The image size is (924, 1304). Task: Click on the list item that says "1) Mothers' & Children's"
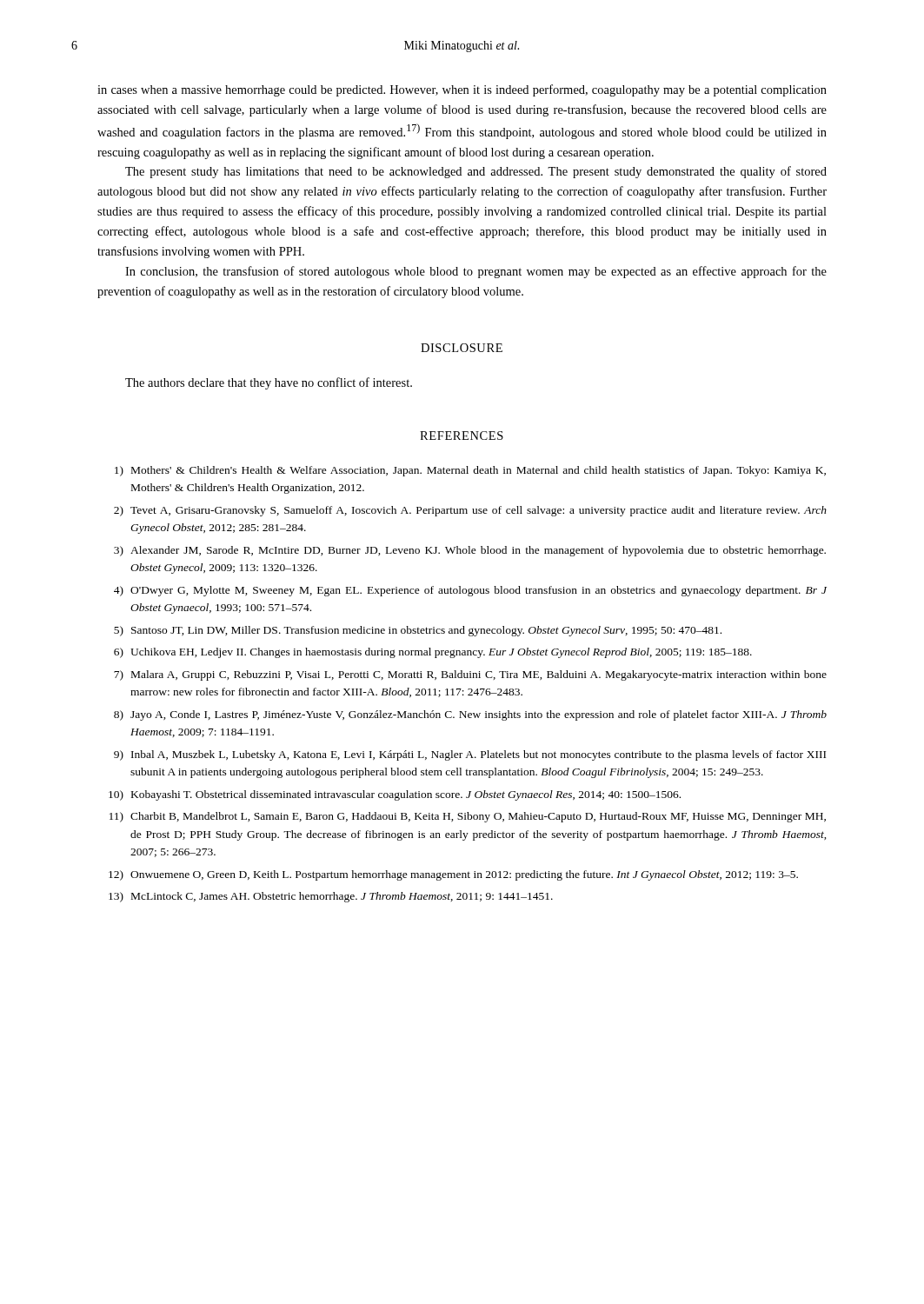[x=462, y=479]
